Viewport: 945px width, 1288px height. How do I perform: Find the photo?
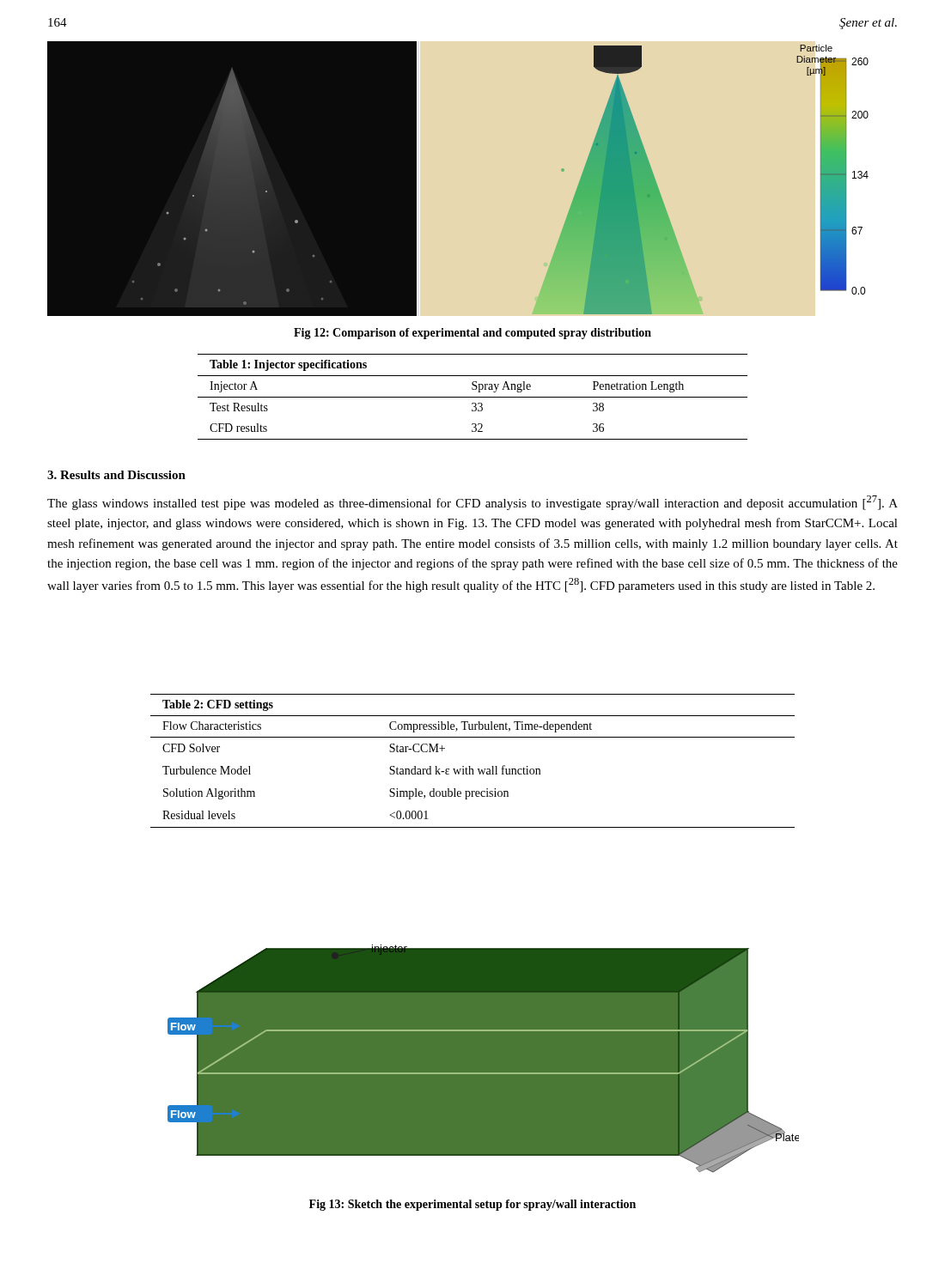(x=472, y=179)
